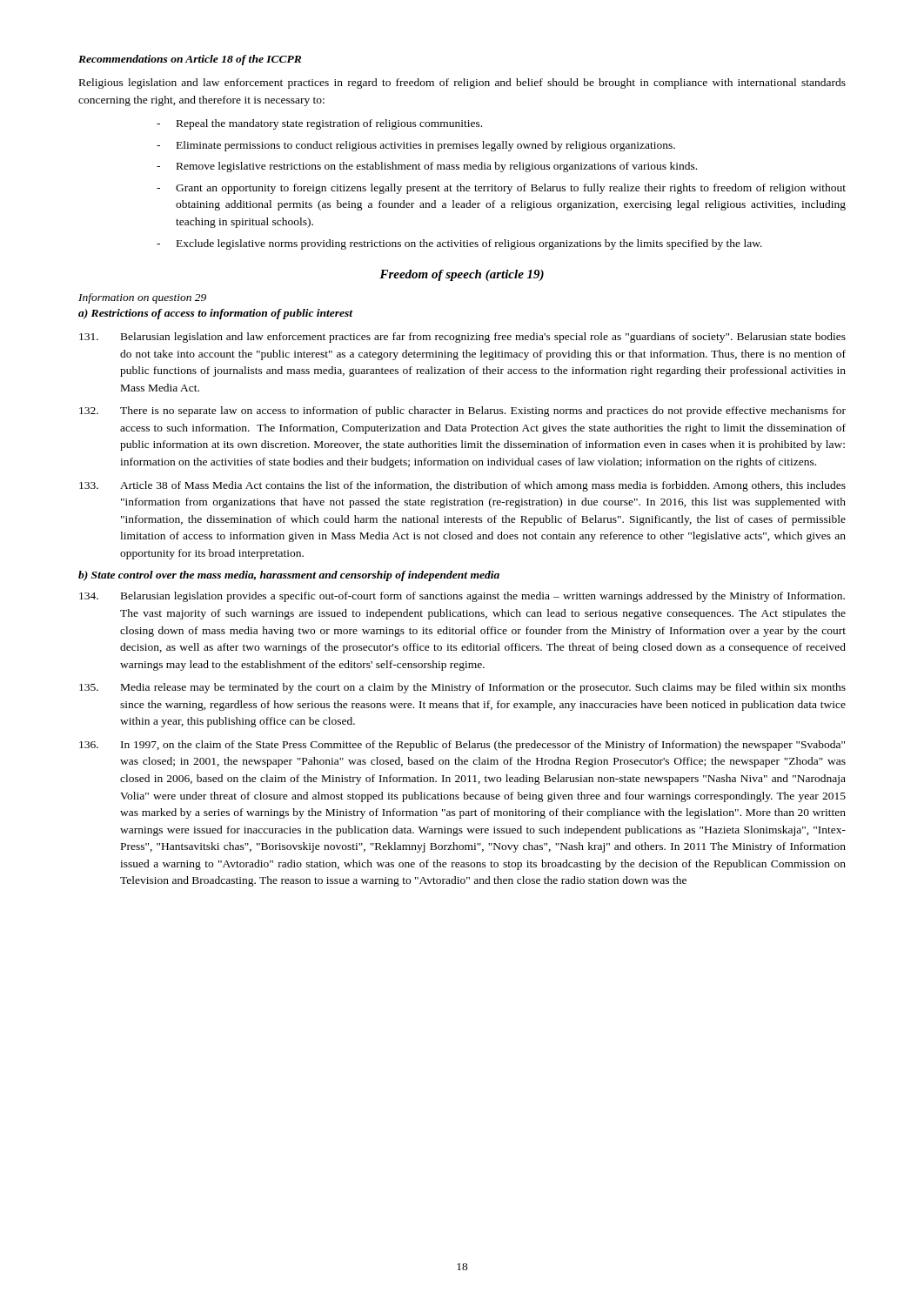Locate the text "Information on question 29"

click(x=142, y=297)
